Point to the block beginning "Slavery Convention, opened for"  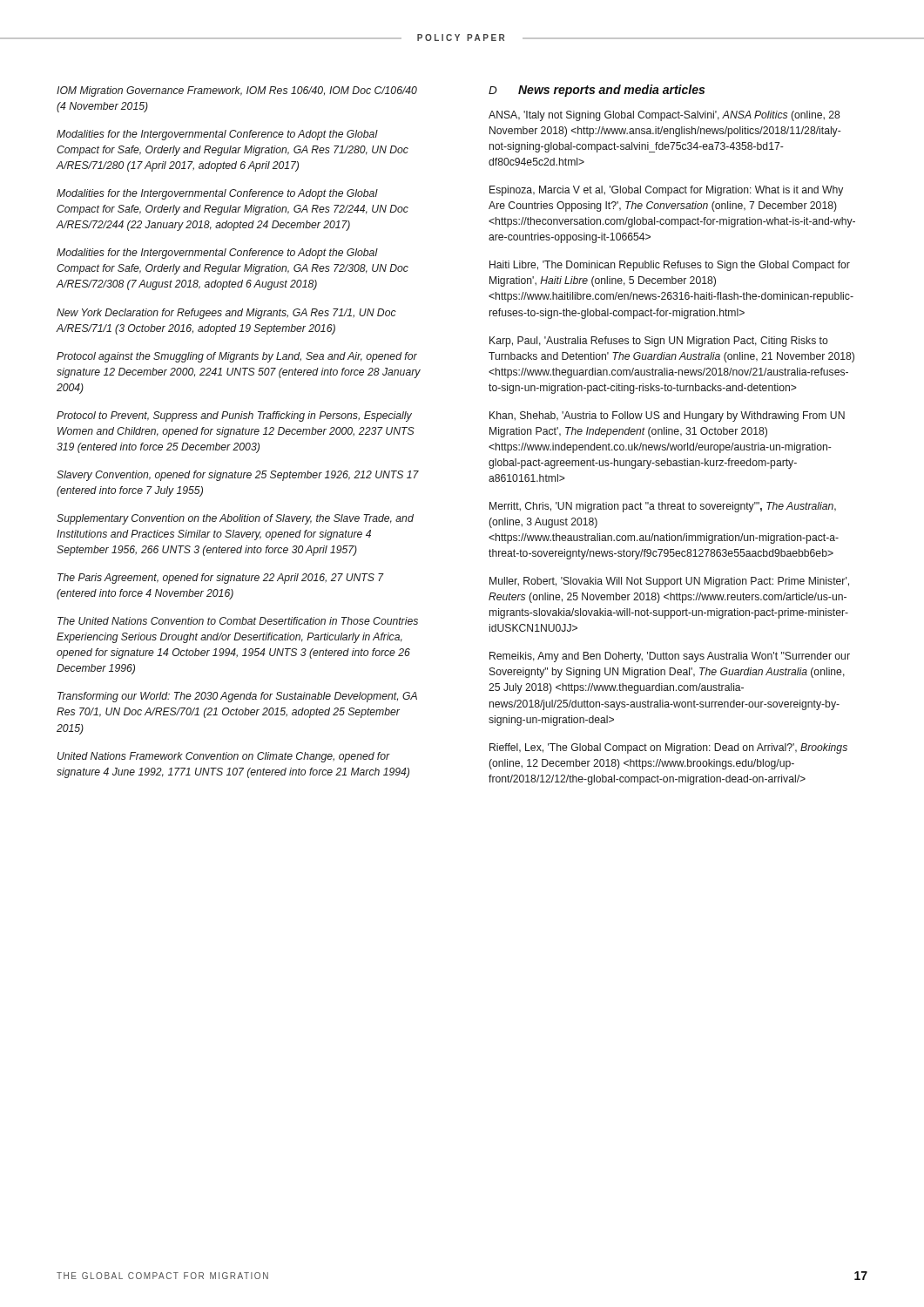tap(237, 483)
